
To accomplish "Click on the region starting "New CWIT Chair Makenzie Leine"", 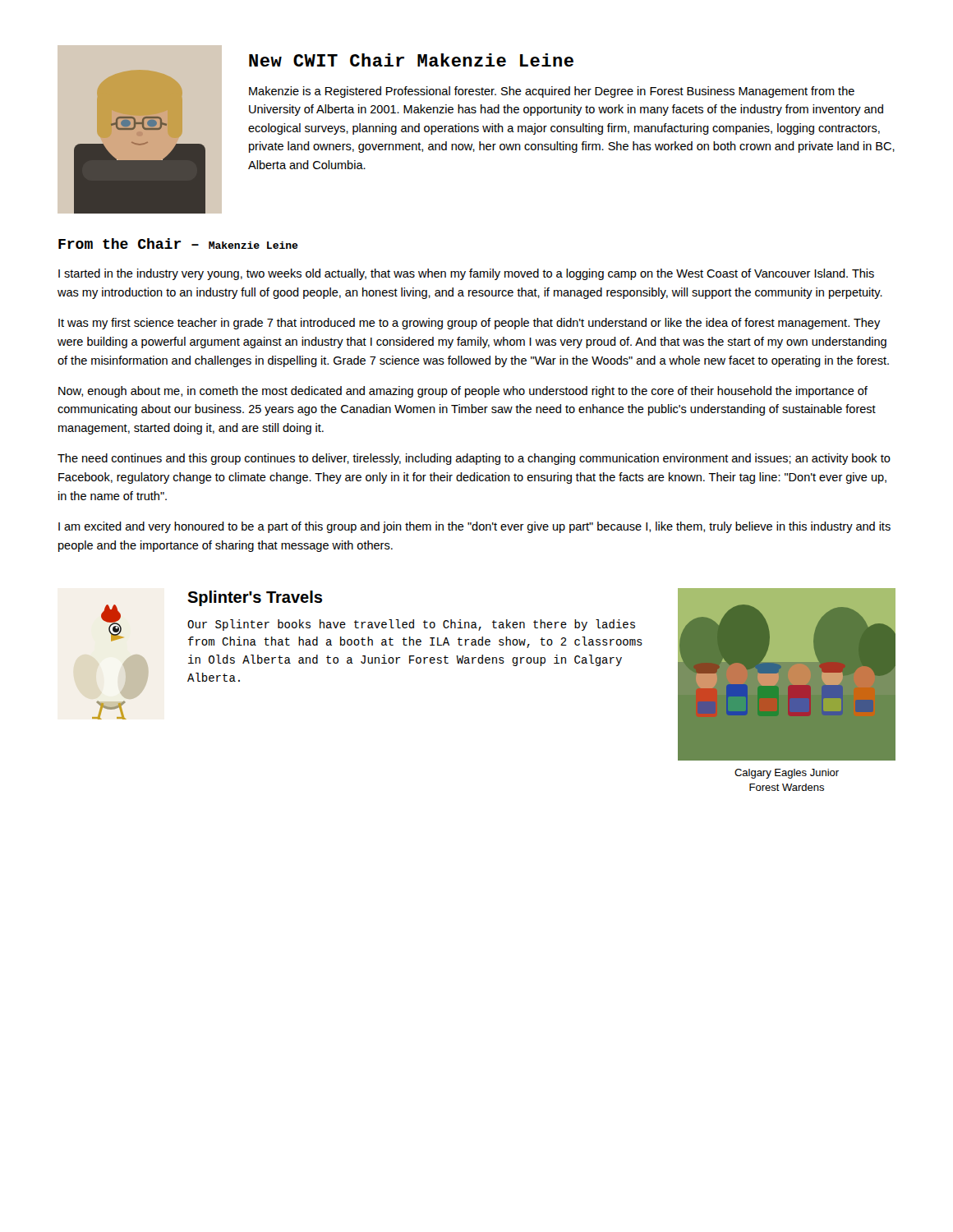I will coord(572,62).
